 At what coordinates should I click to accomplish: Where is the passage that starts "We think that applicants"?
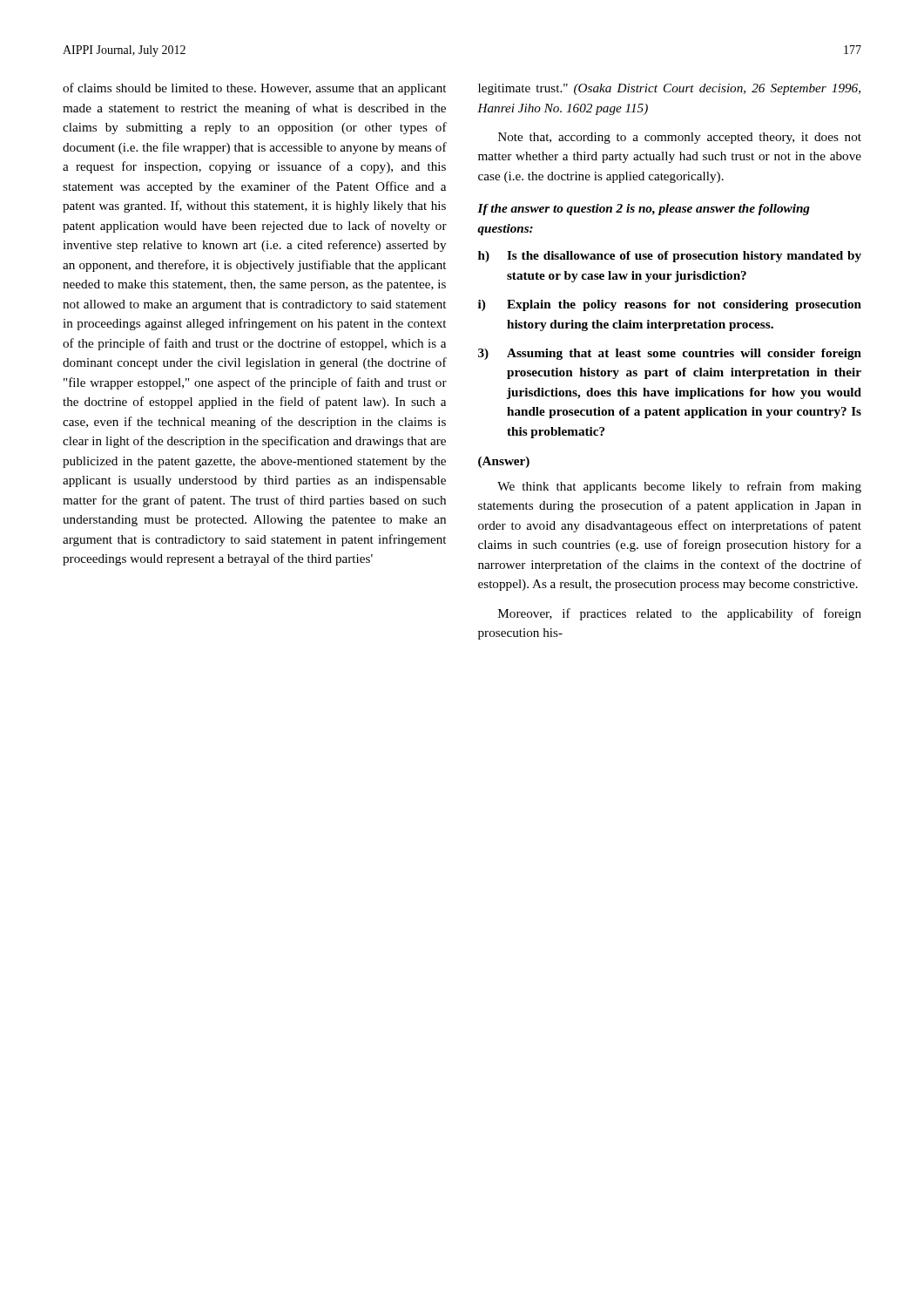click(669, 560)
